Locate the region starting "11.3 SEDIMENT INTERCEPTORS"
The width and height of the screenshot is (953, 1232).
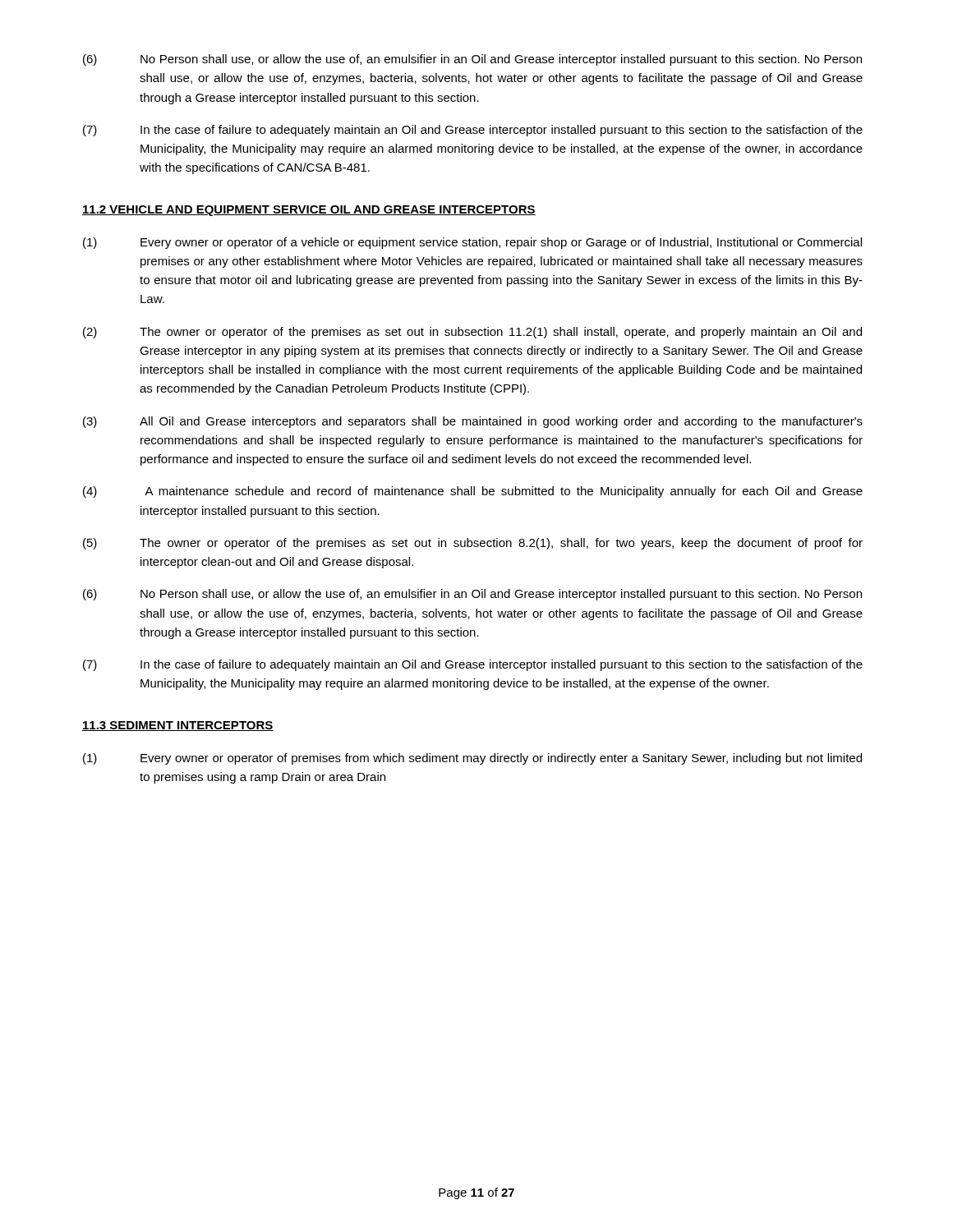pyautogui.click(x=178, y=724)
